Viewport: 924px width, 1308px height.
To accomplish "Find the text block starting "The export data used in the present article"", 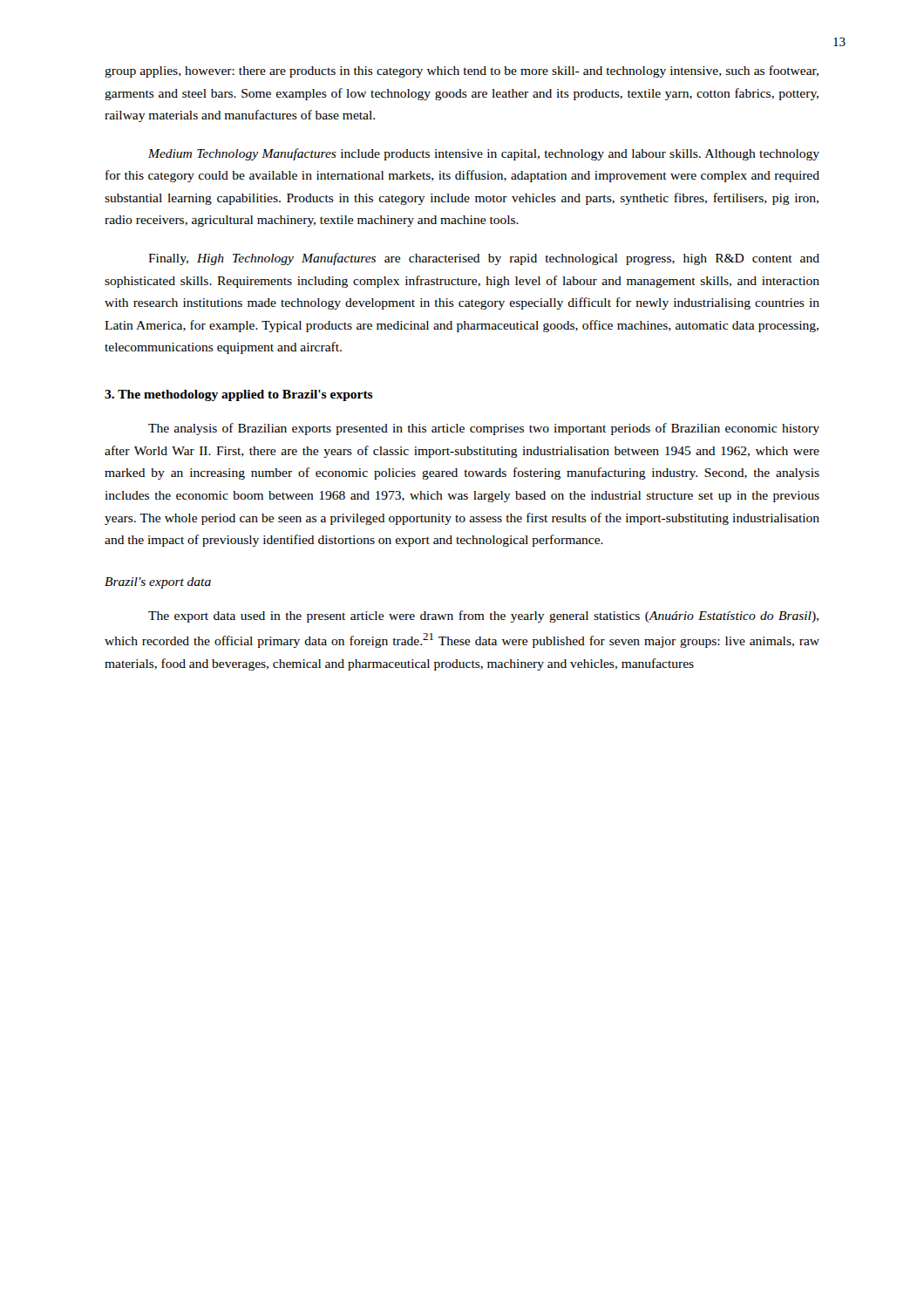I will coord(462,639).
